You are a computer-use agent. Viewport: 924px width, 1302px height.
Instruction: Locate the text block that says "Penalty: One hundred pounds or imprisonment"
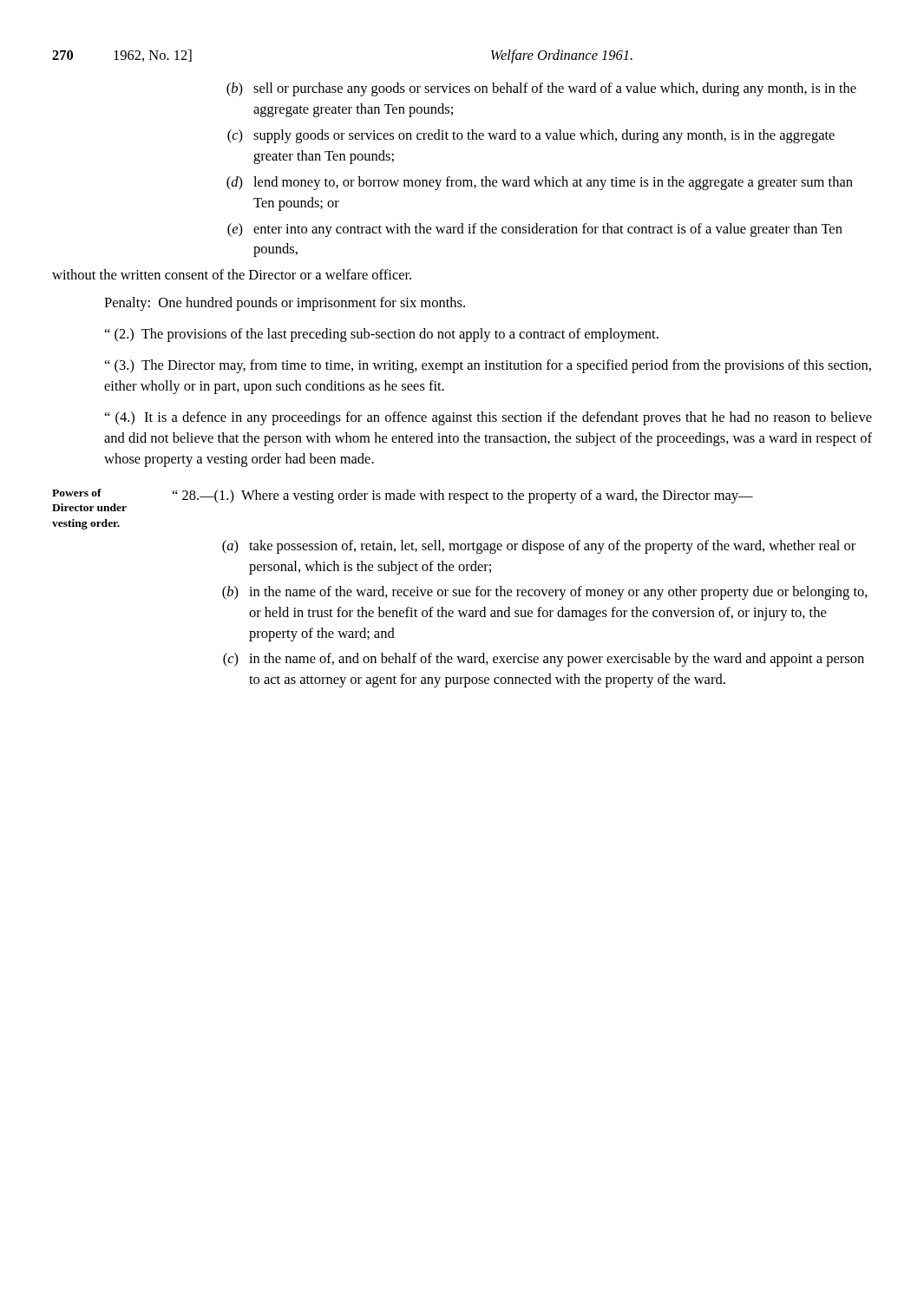click(285, 304)
